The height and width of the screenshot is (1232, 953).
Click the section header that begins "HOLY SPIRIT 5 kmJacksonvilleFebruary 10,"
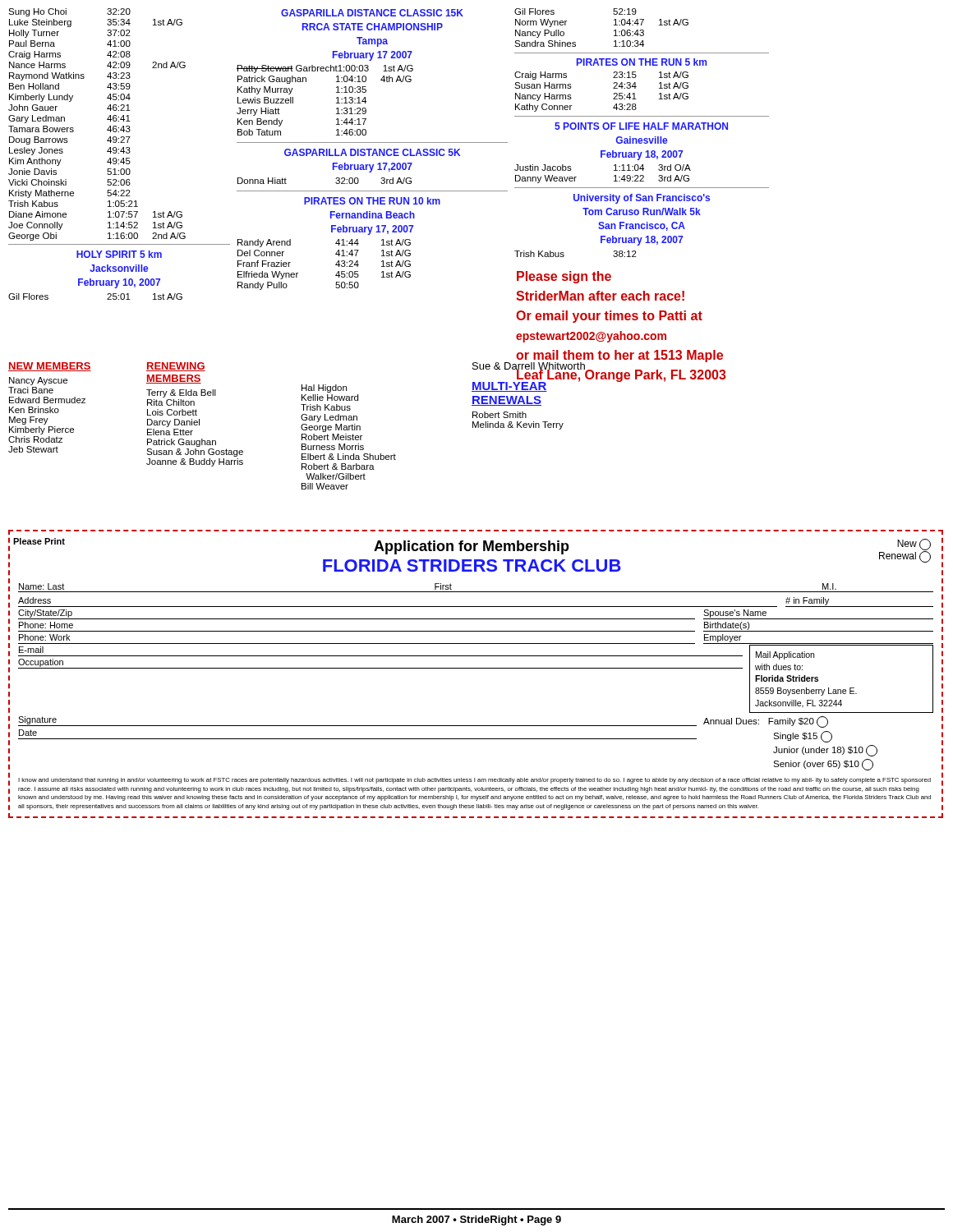[x=119, y=268]
